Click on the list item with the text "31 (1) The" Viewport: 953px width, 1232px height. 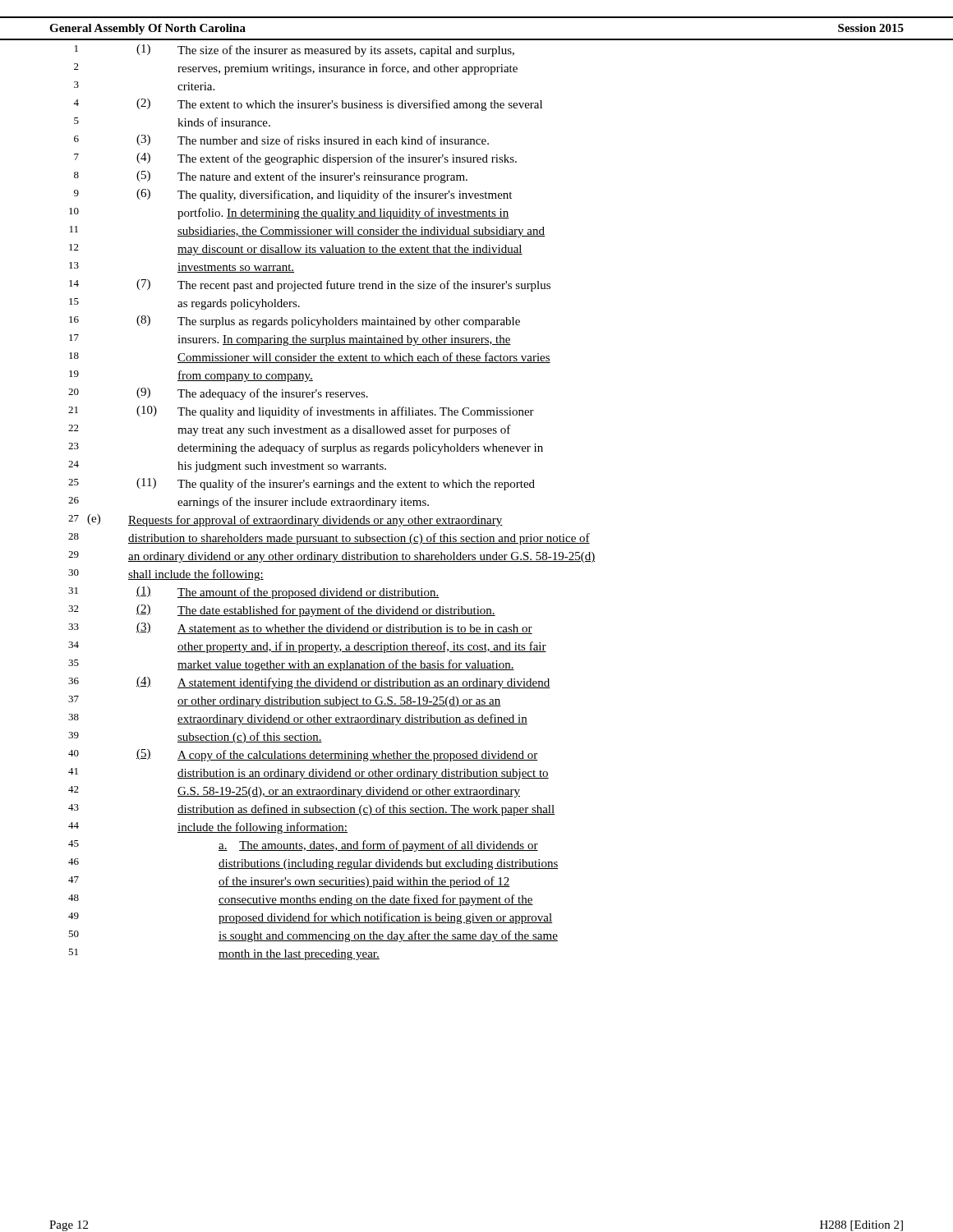click(254, 593)
